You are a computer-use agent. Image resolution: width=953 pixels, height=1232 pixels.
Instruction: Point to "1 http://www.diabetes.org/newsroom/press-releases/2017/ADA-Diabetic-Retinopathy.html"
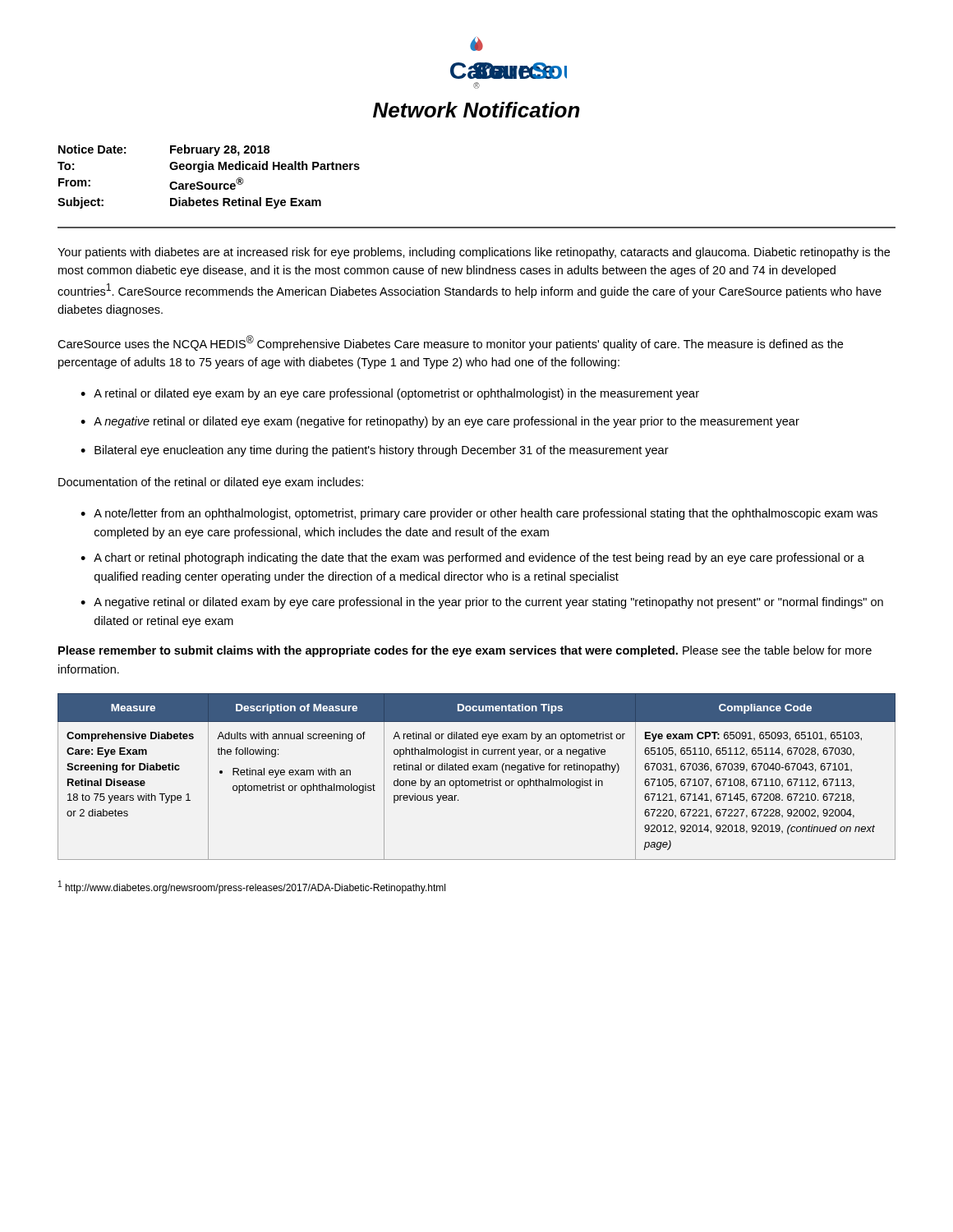[x=252, y=886]
